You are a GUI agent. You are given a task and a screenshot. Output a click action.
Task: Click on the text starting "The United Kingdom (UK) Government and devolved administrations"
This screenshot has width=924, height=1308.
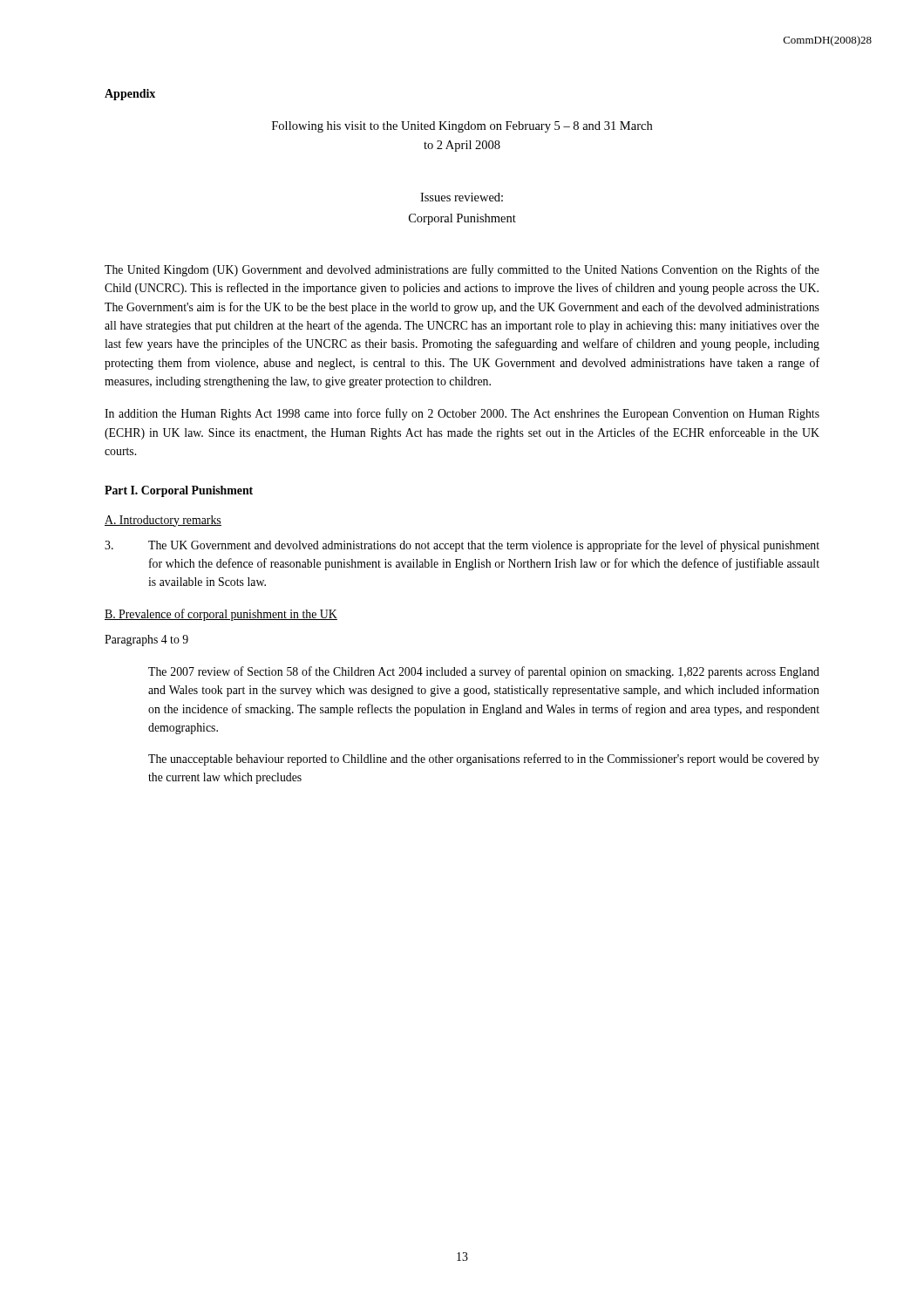pos(462,326)
